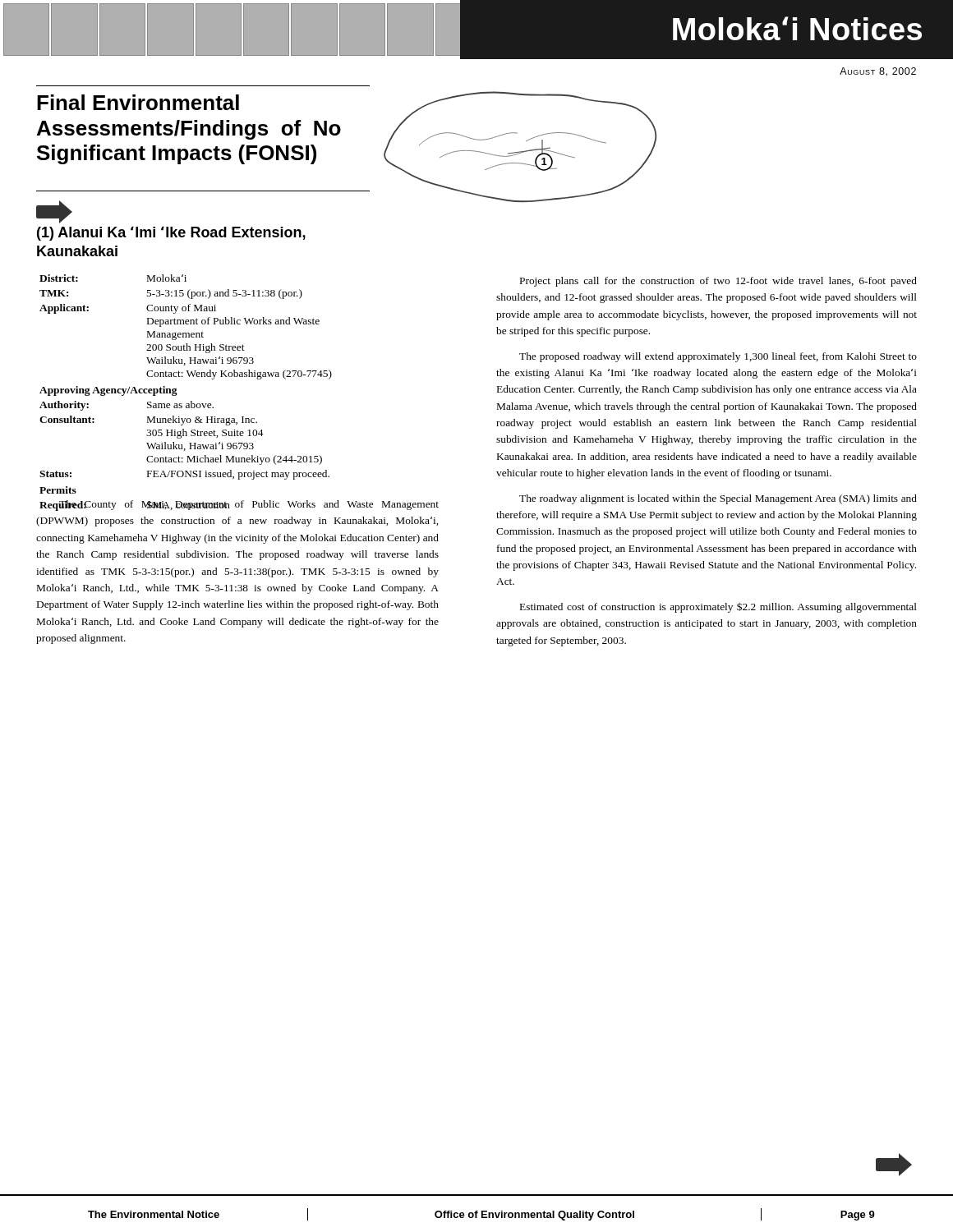Point to the text block starting "The proposed roadway will"
This screenshot has height=1232, width=953.
click(707, 415)
